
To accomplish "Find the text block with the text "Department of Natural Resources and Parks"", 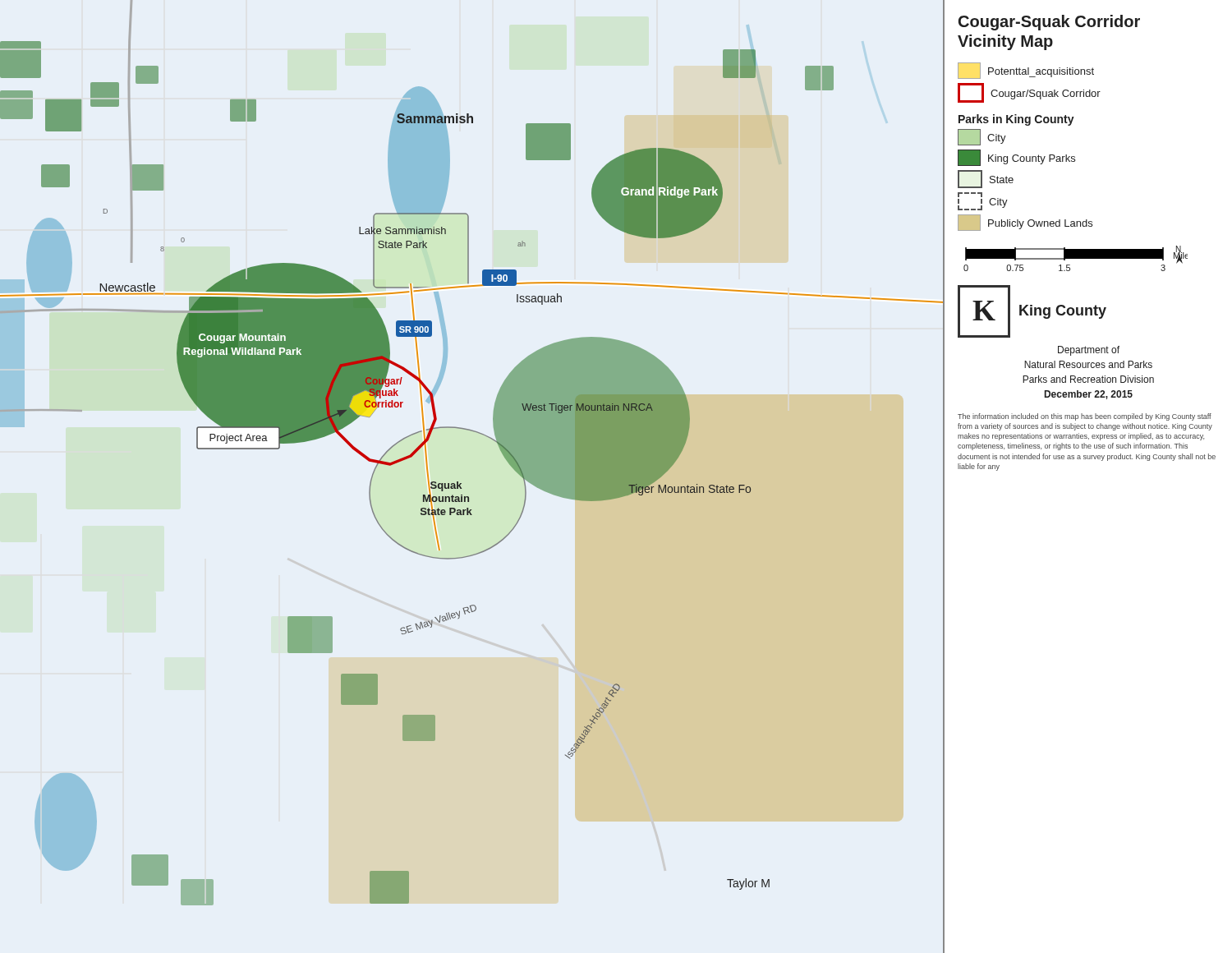I will (x=1088, y=372).
